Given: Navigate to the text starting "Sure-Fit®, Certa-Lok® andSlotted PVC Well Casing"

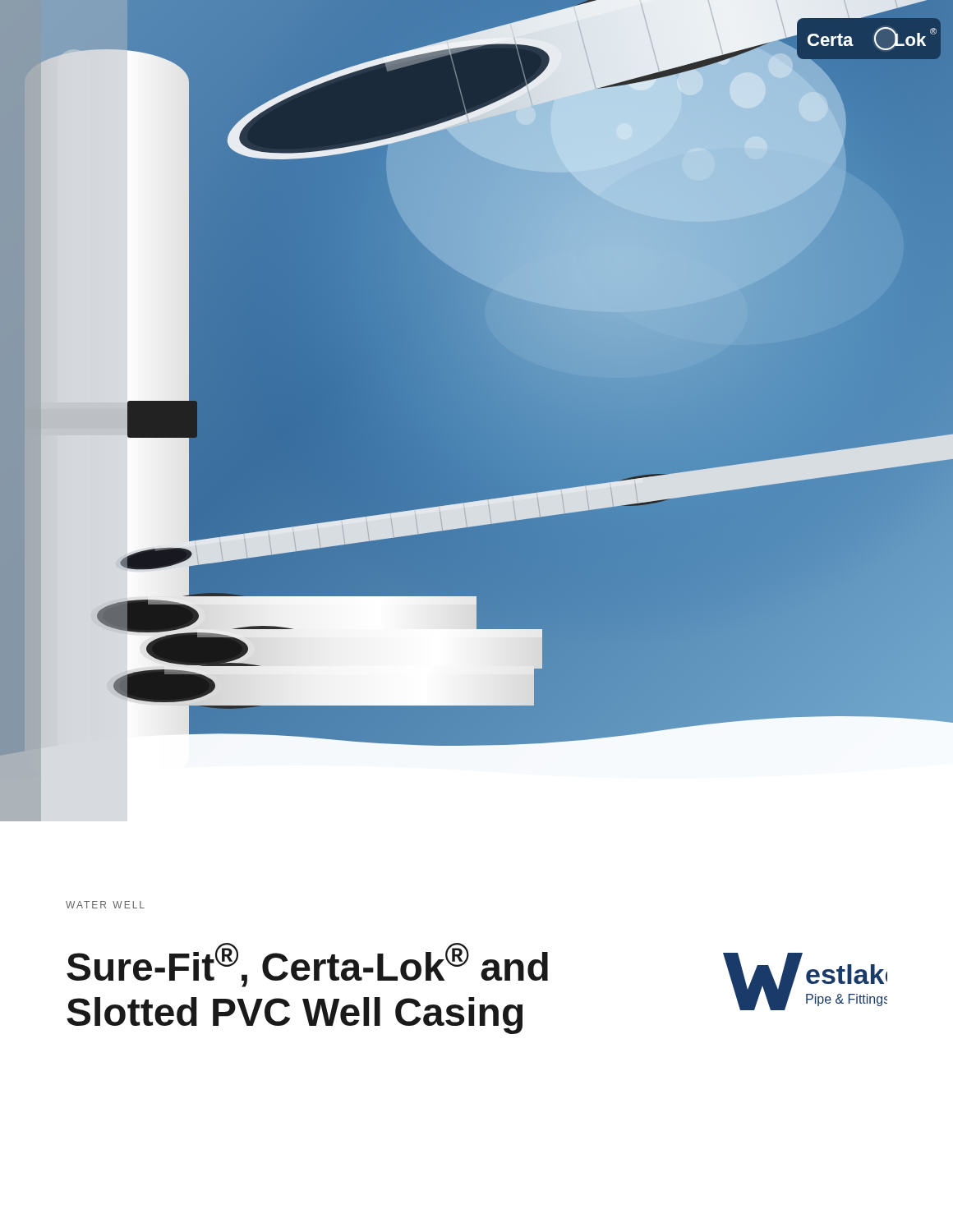Looking at the screenshot, I should coord(308,986).
